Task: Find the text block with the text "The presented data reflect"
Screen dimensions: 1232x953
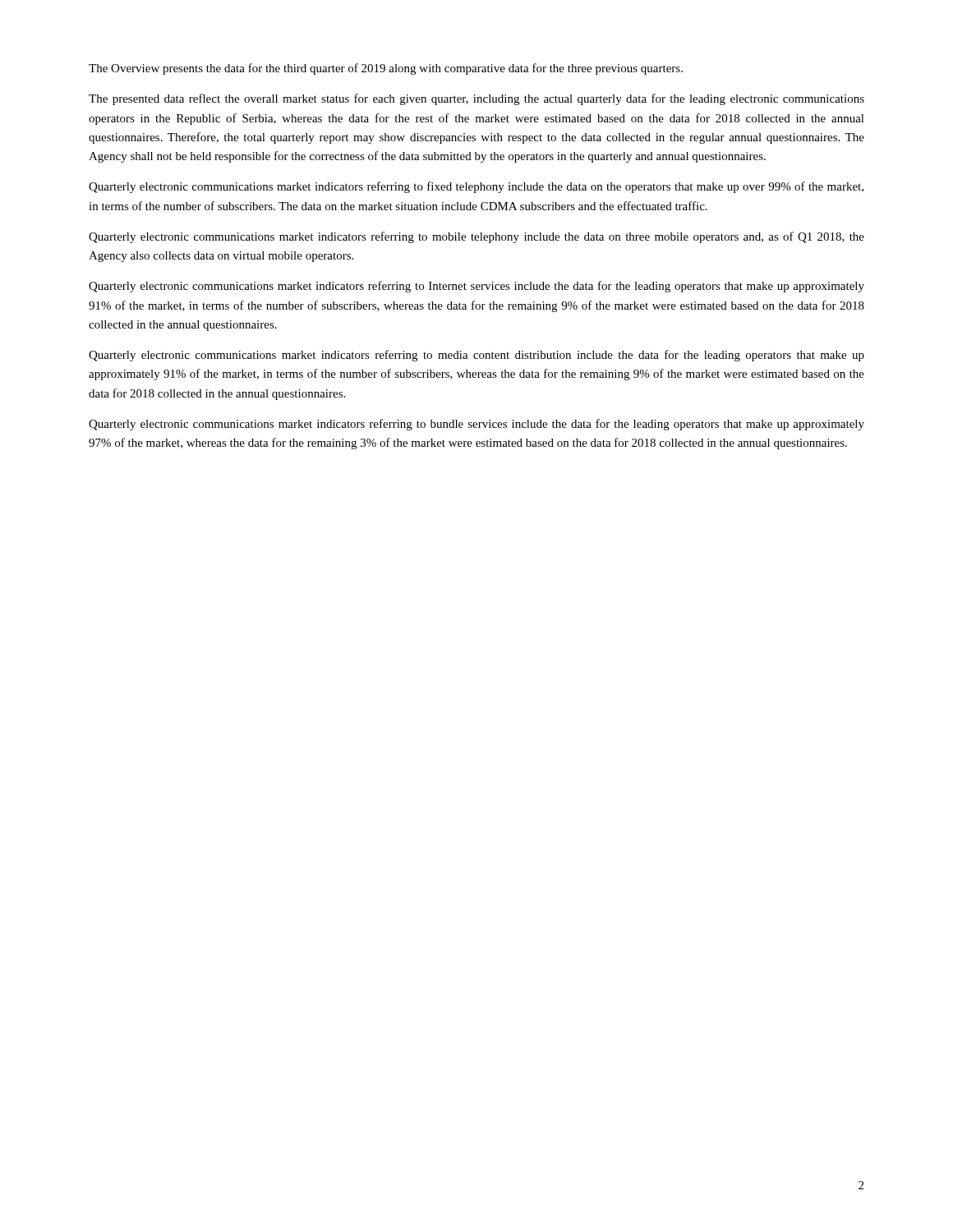Action: (x=476, y=127)
